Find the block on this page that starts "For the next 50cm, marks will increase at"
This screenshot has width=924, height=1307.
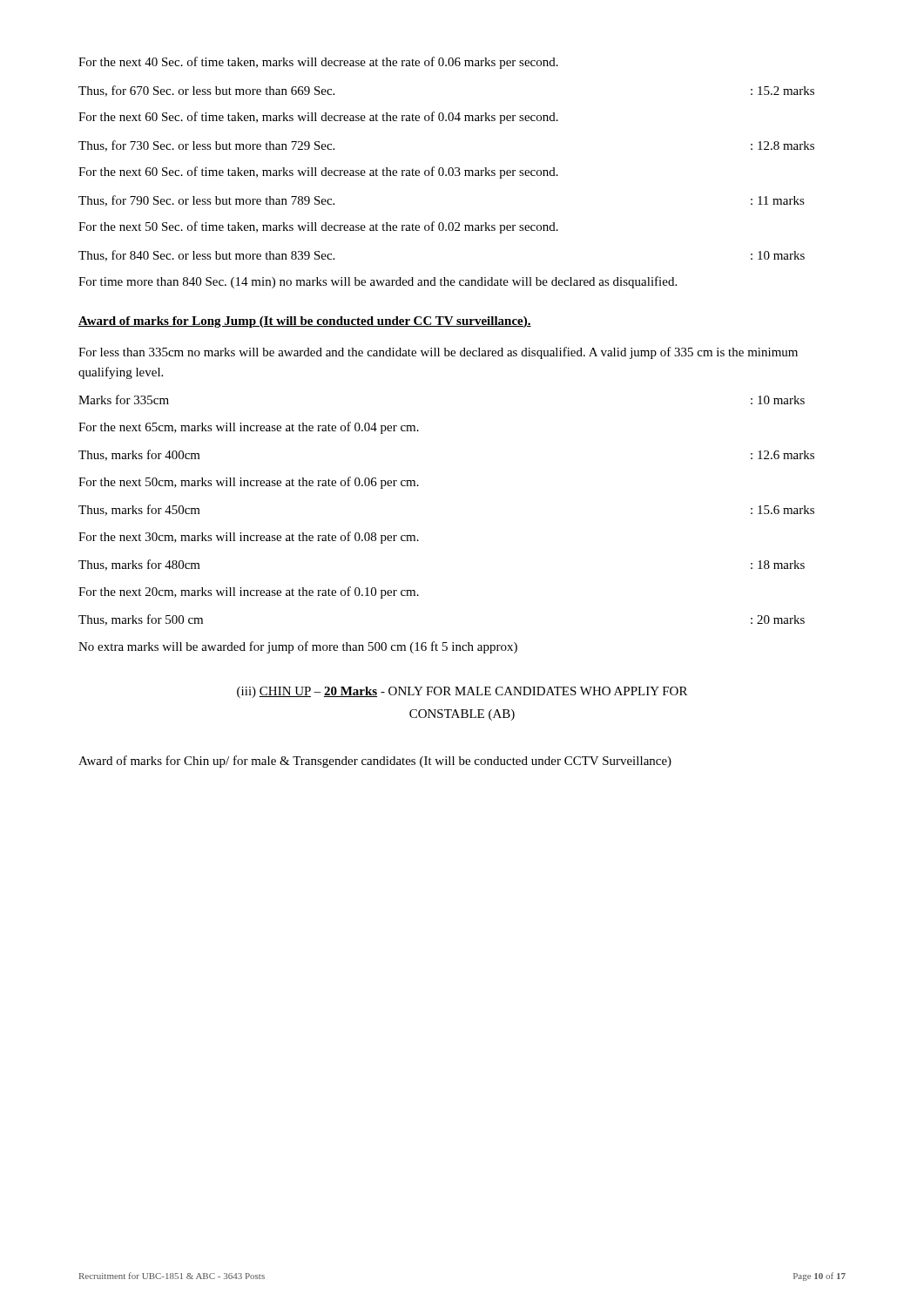[249, 481]
